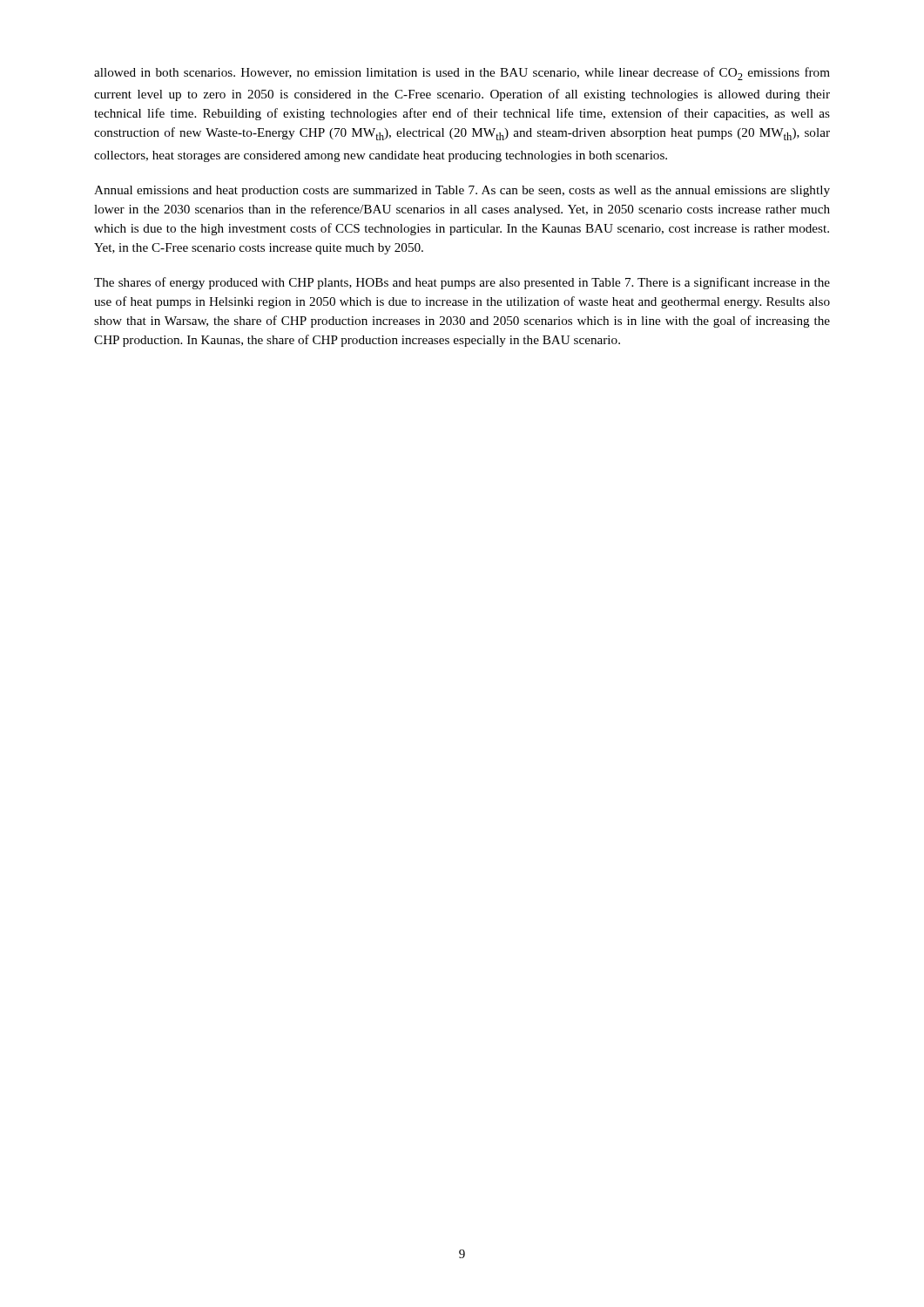Select the text block that says "The shares of energy"

(462, 311)
